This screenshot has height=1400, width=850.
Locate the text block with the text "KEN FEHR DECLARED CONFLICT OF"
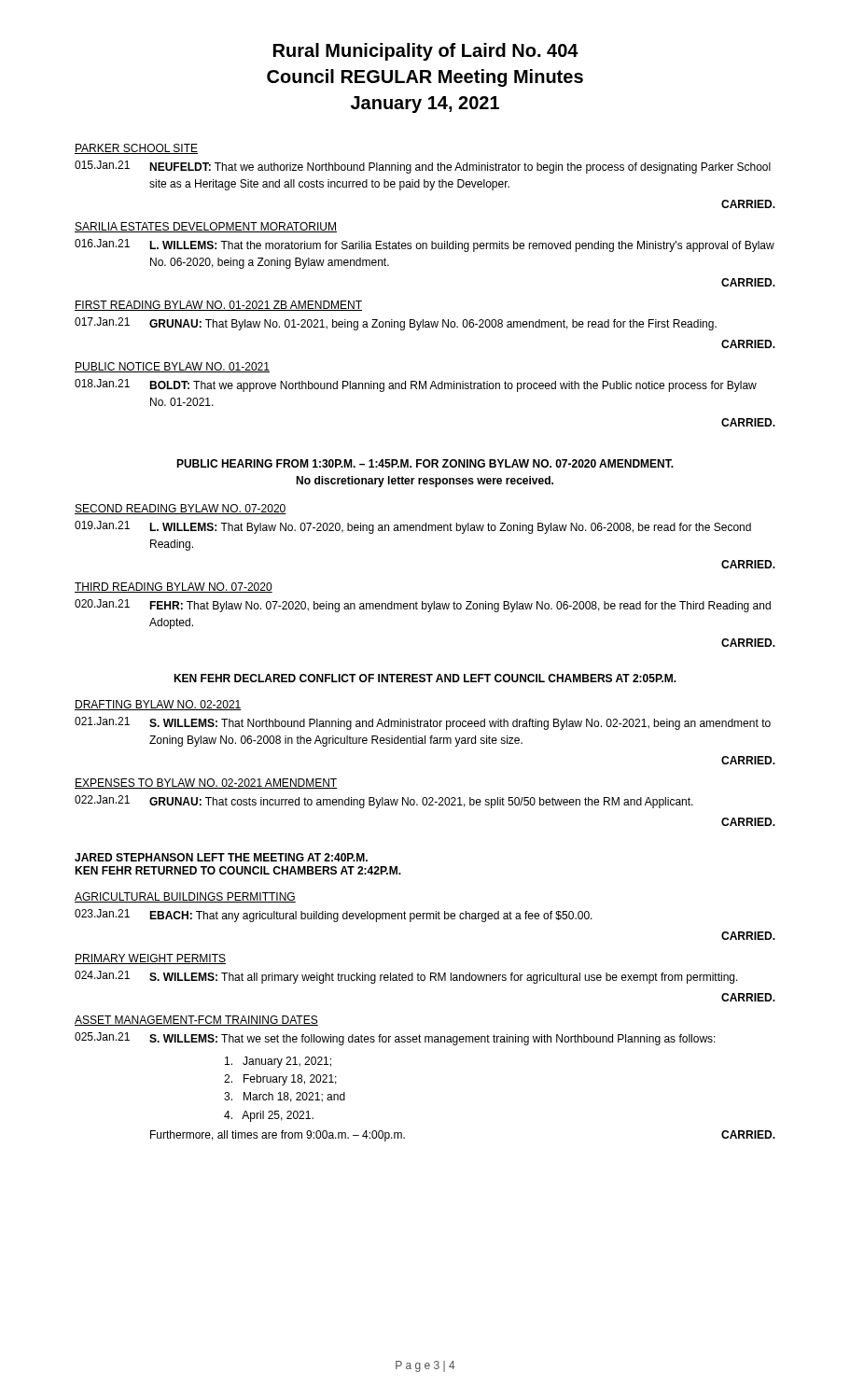[425, 679]
